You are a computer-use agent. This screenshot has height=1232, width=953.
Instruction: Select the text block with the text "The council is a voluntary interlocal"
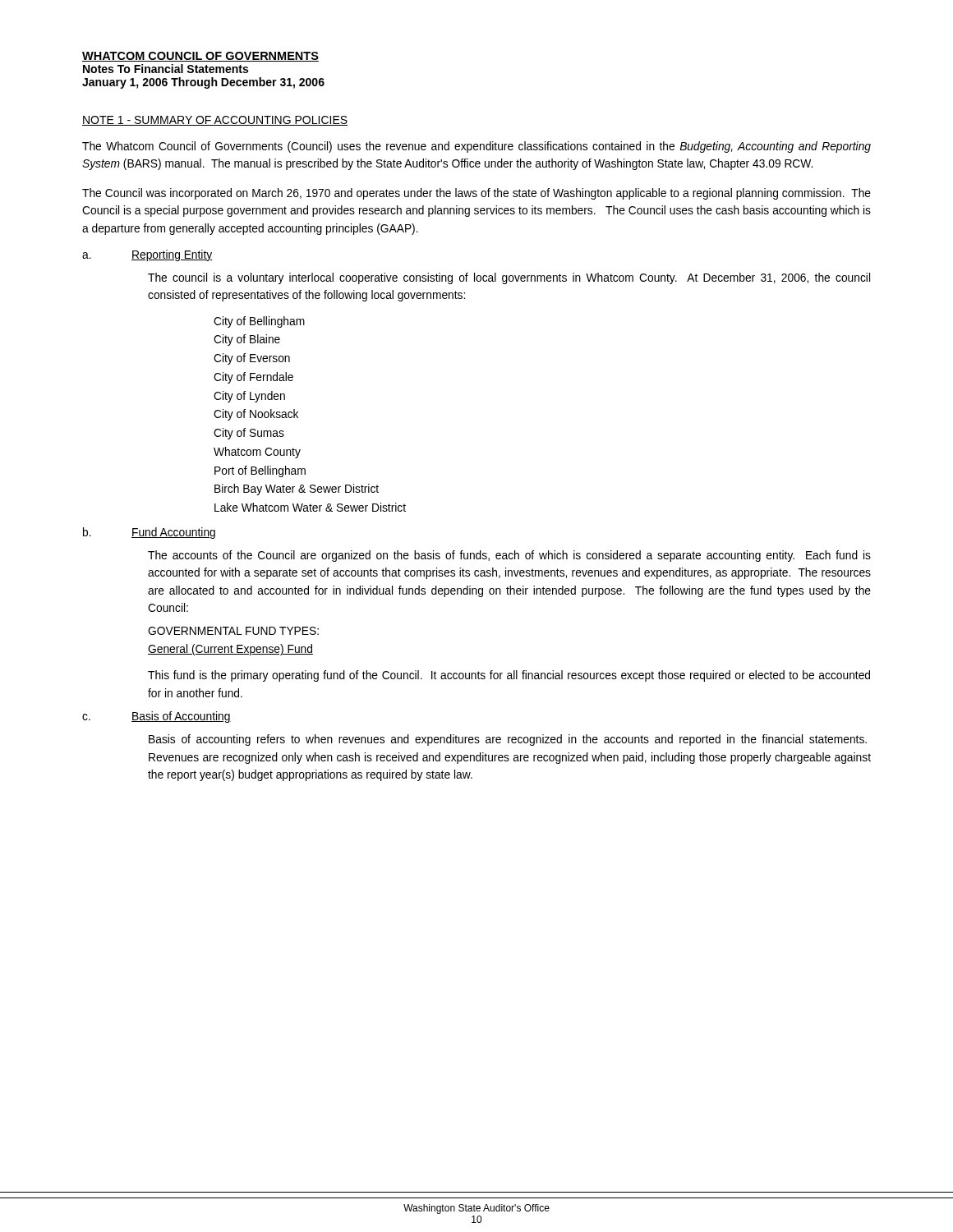[509, 287]
